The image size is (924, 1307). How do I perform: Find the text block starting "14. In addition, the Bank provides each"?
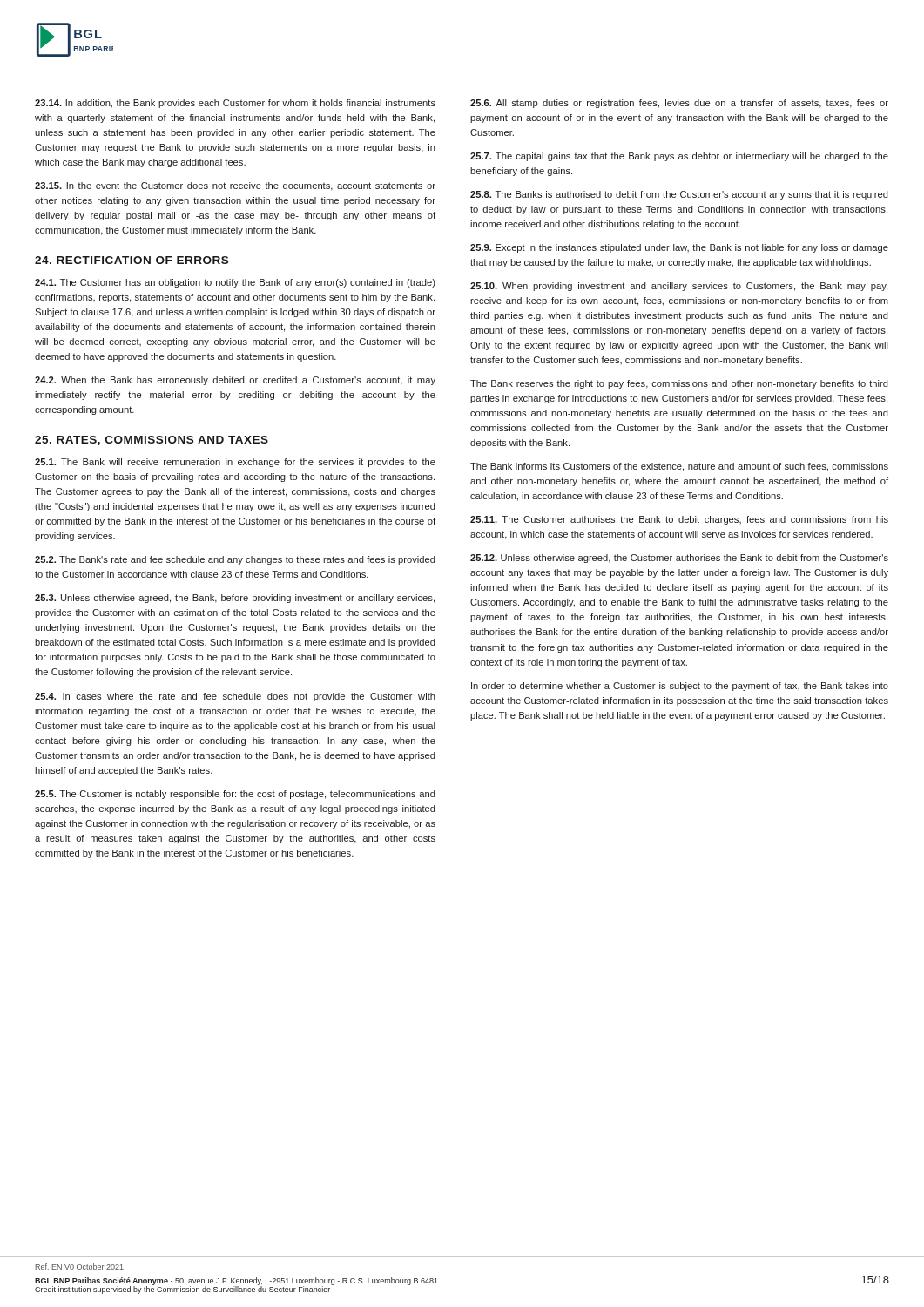(x=235, y=132)
